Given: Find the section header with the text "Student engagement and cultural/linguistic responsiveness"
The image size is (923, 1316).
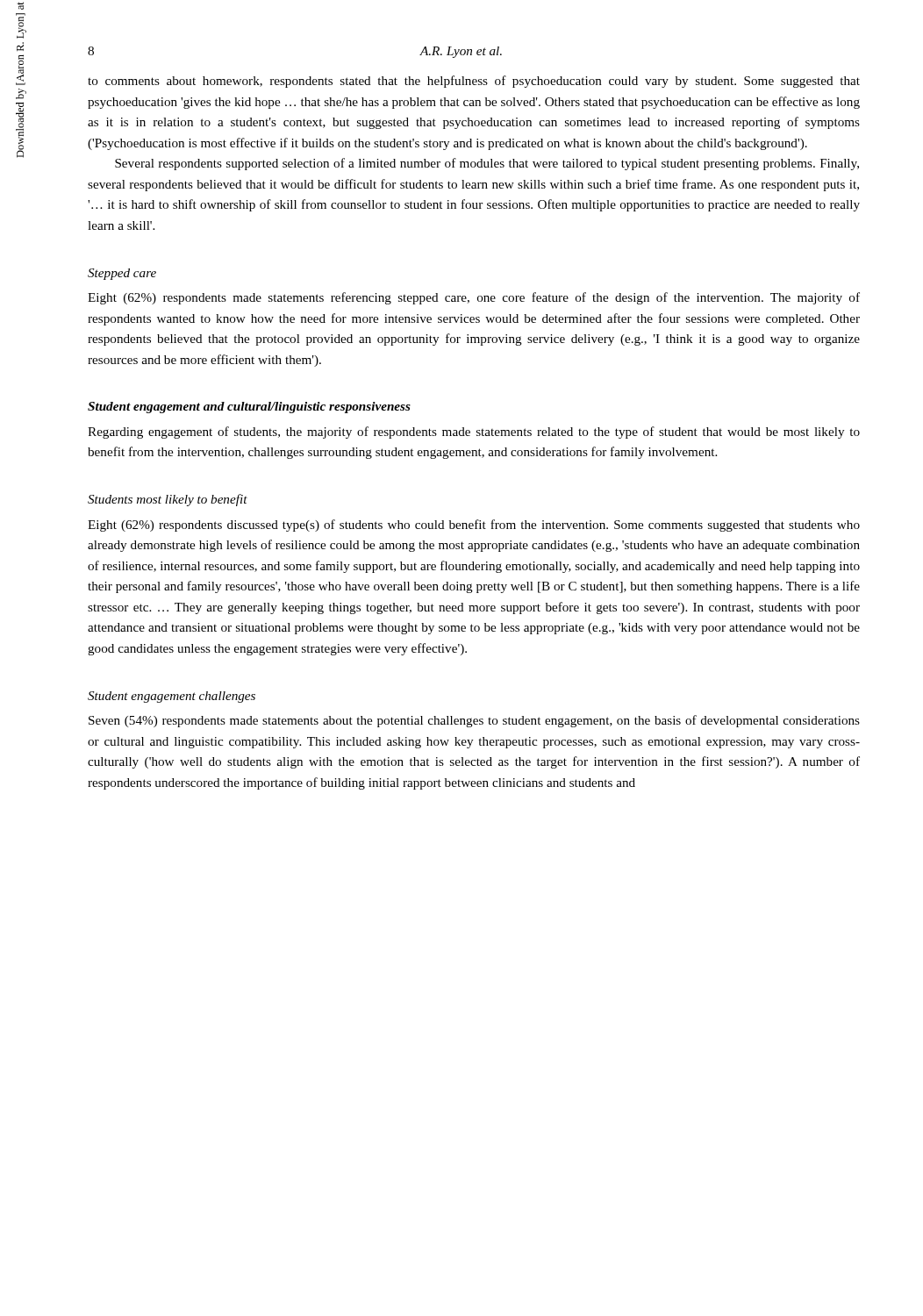Looking at the screenshot, I should pos(249,408).
